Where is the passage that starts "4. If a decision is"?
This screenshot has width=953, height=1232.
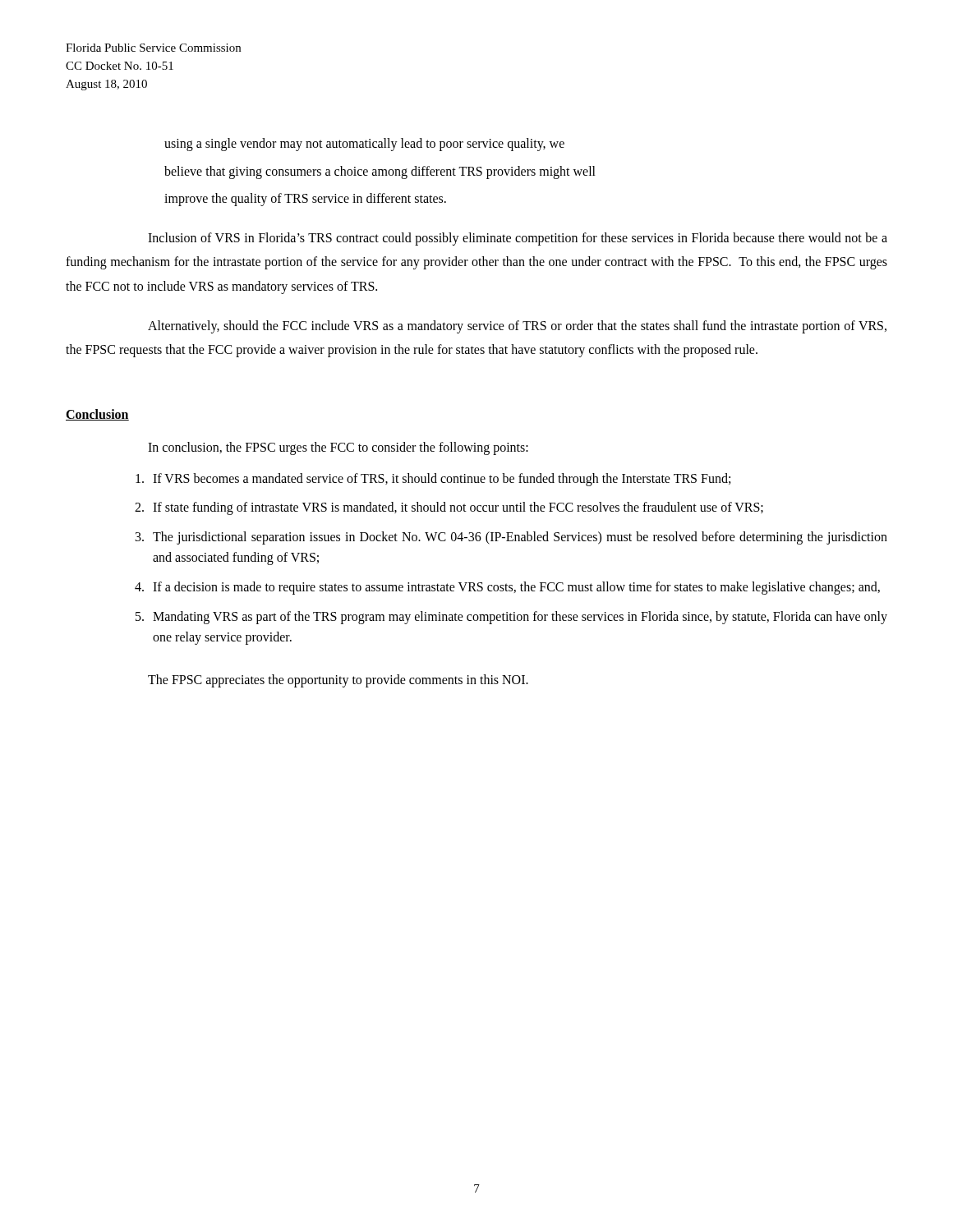pos(501,587)
